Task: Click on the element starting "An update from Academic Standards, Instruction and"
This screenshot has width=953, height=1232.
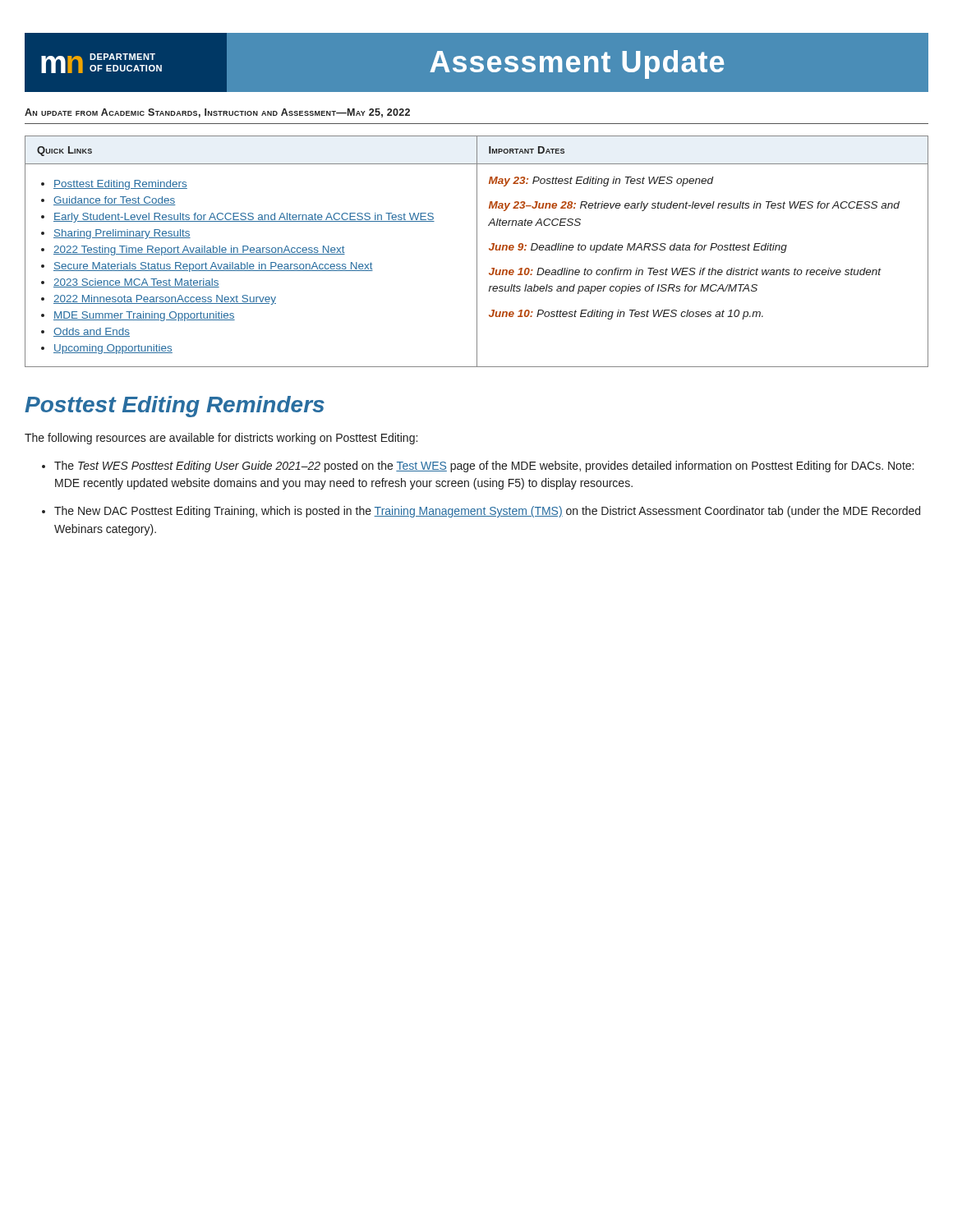Action: (x=218, y=113)
